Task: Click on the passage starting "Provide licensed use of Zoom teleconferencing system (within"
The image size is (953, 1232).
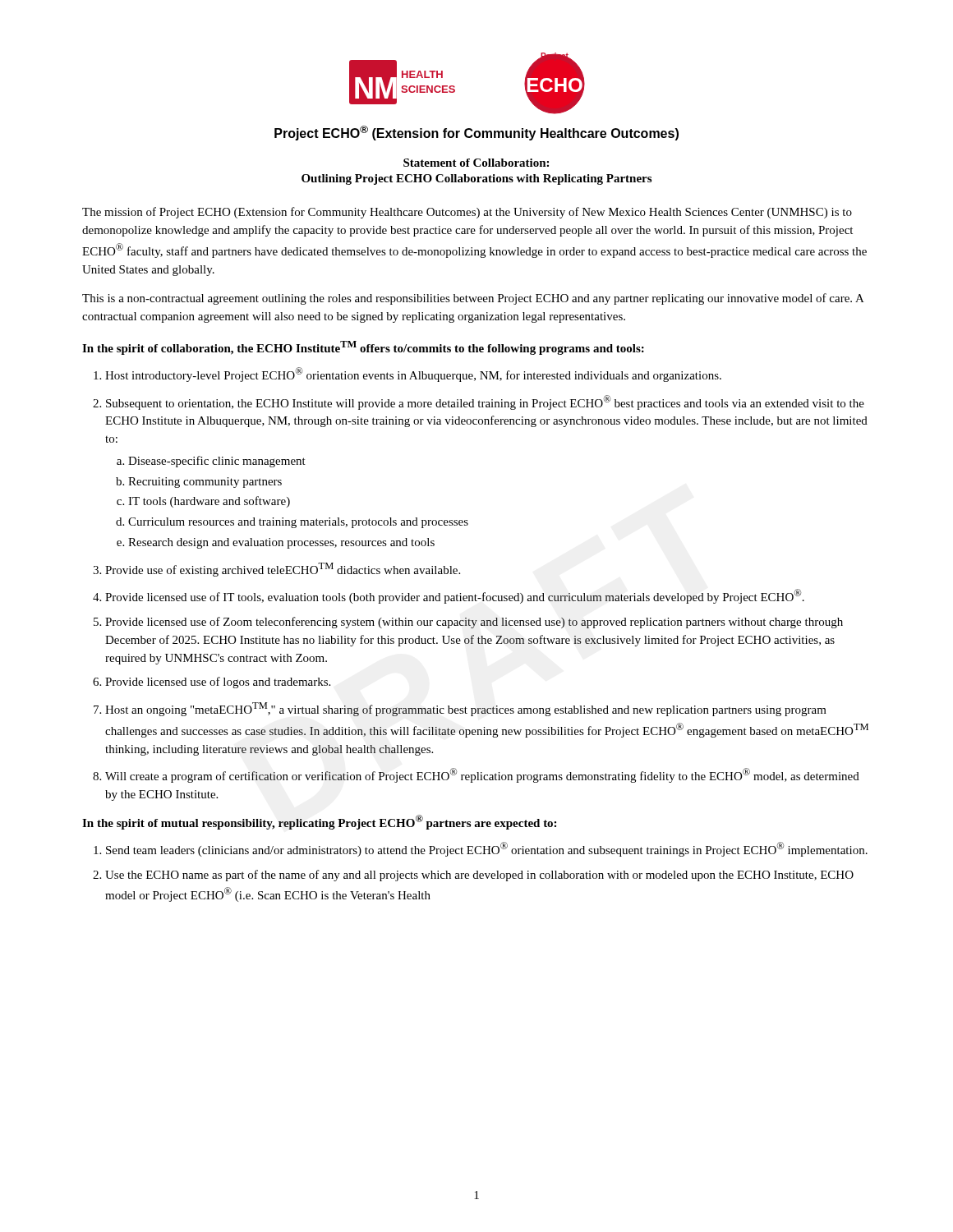Action: [474, 640]
